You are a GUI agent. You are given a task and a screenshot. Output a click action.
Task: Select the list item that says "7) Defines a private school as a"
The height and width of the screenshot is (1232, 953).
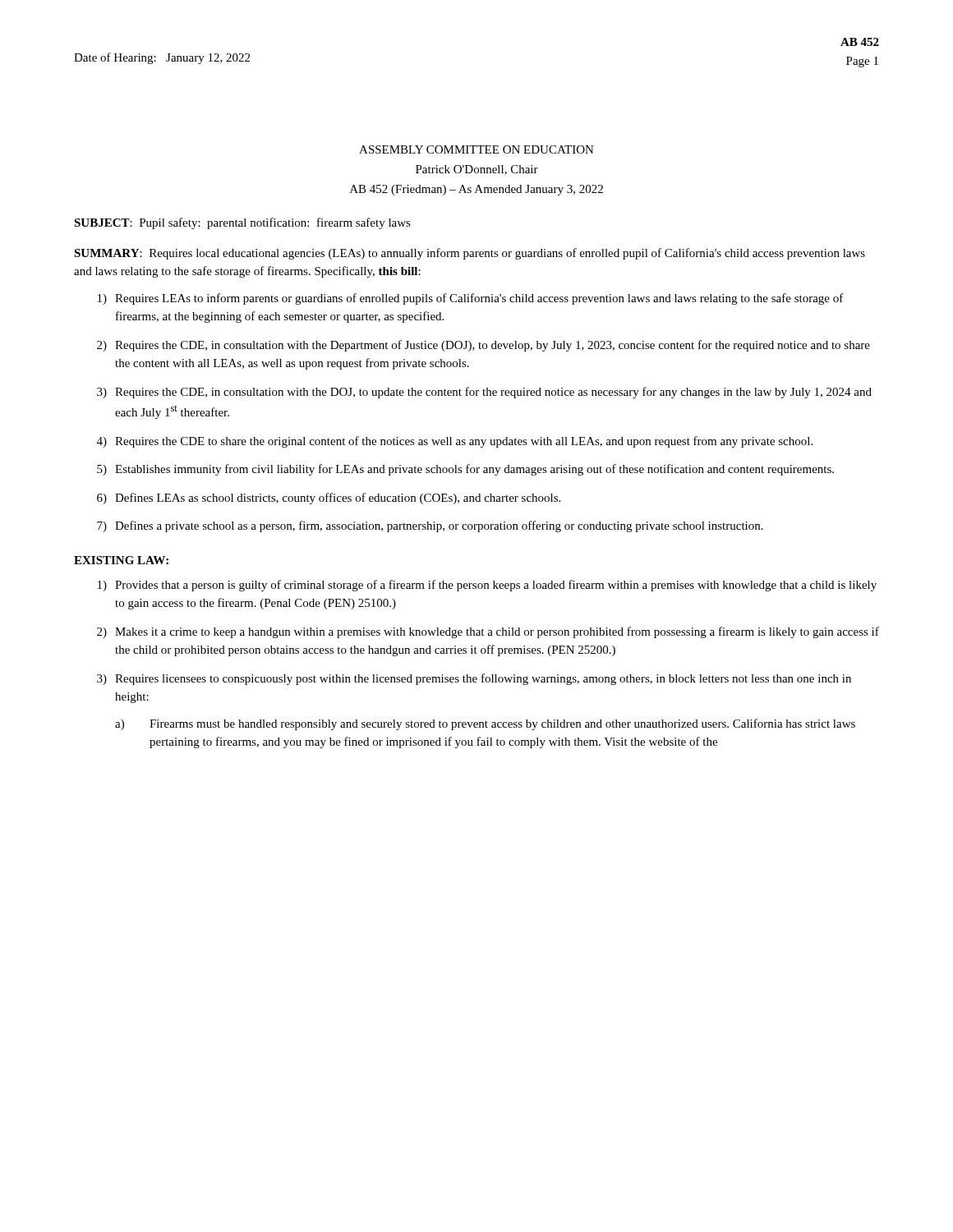476,526
